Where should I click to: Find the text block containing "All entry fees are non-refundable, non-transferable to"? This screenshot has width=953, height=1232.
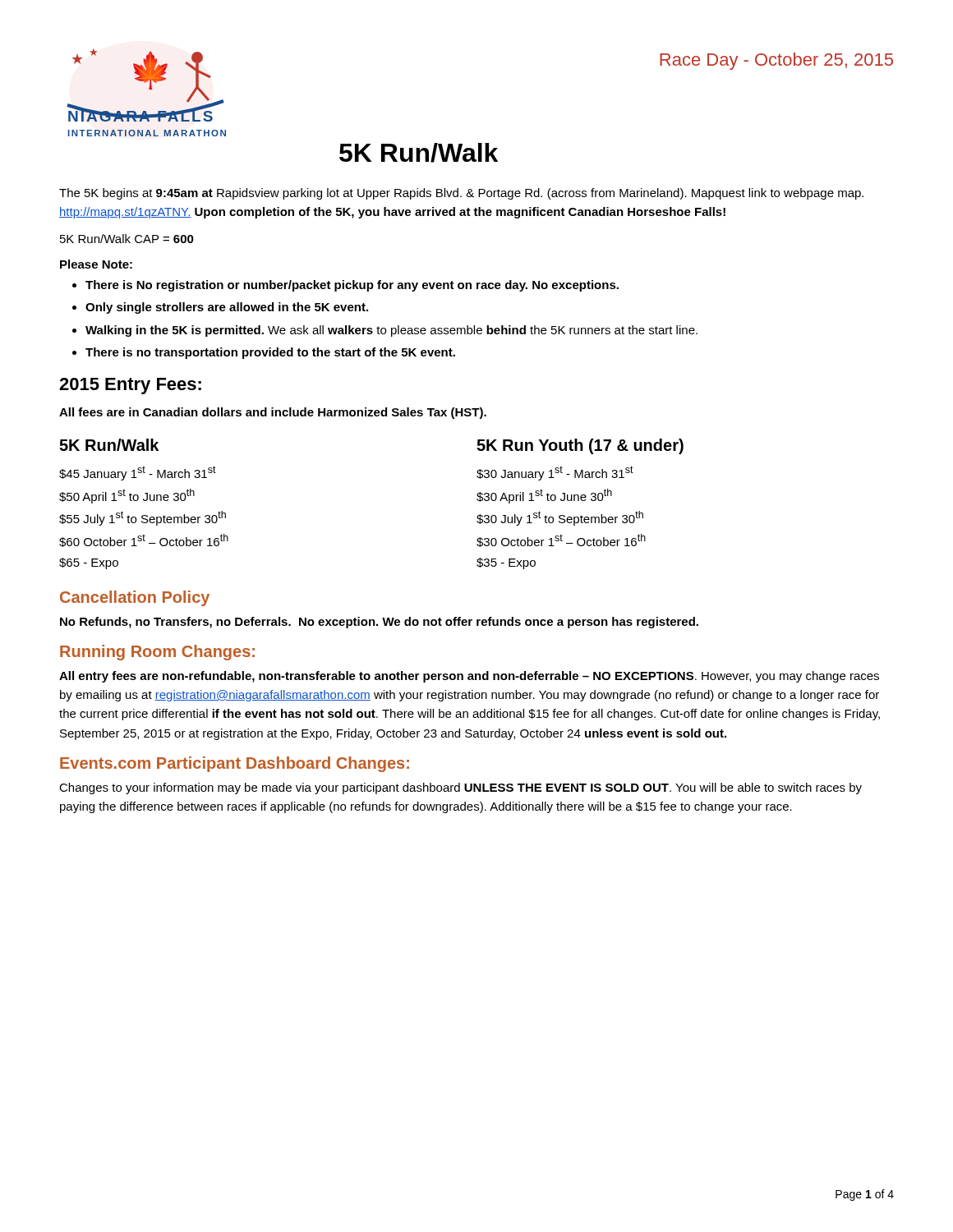click(470, 704)
